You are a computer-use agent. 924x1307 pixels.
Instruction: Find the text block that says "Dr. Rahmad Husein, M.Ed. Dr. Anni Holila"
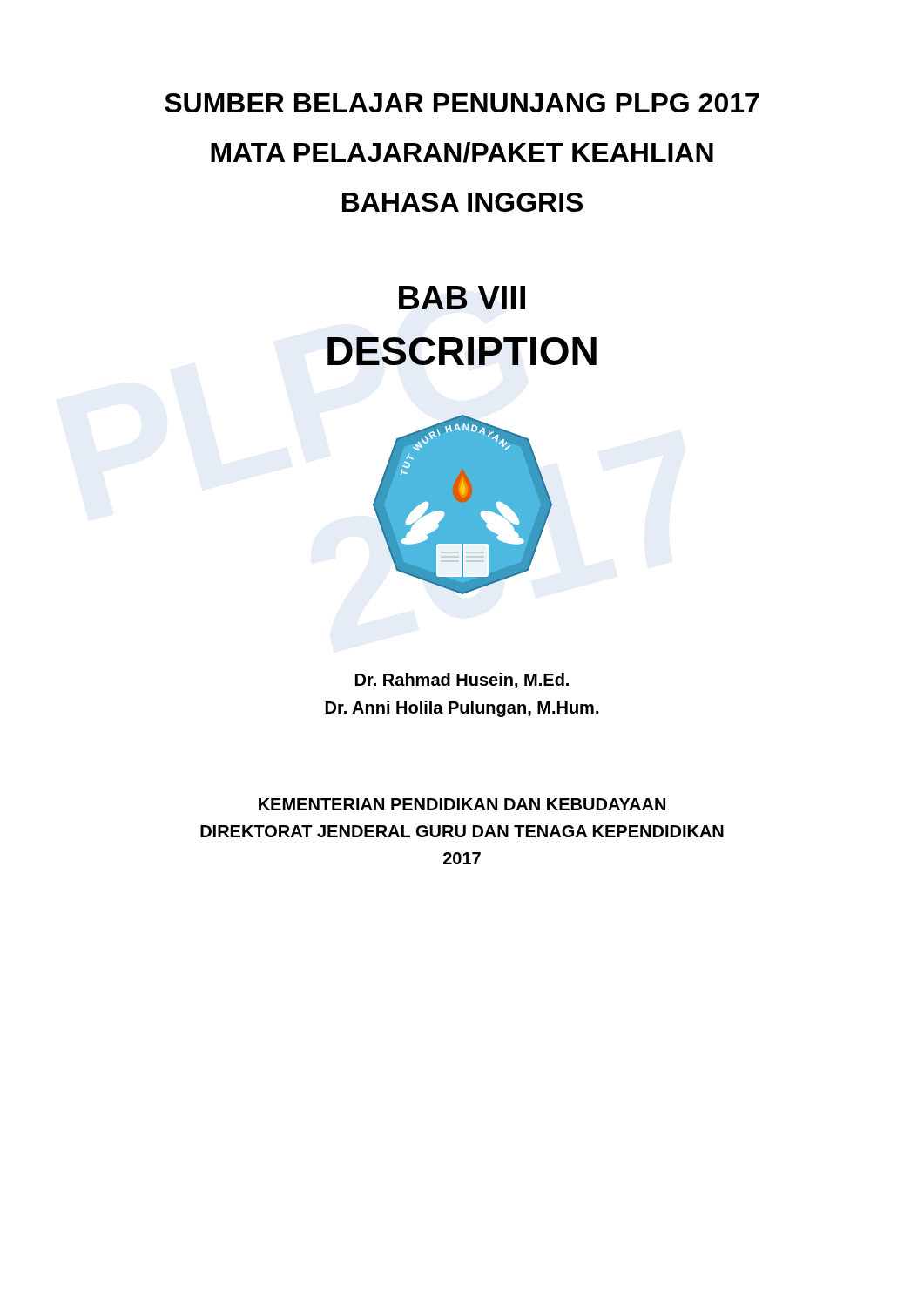462,694
